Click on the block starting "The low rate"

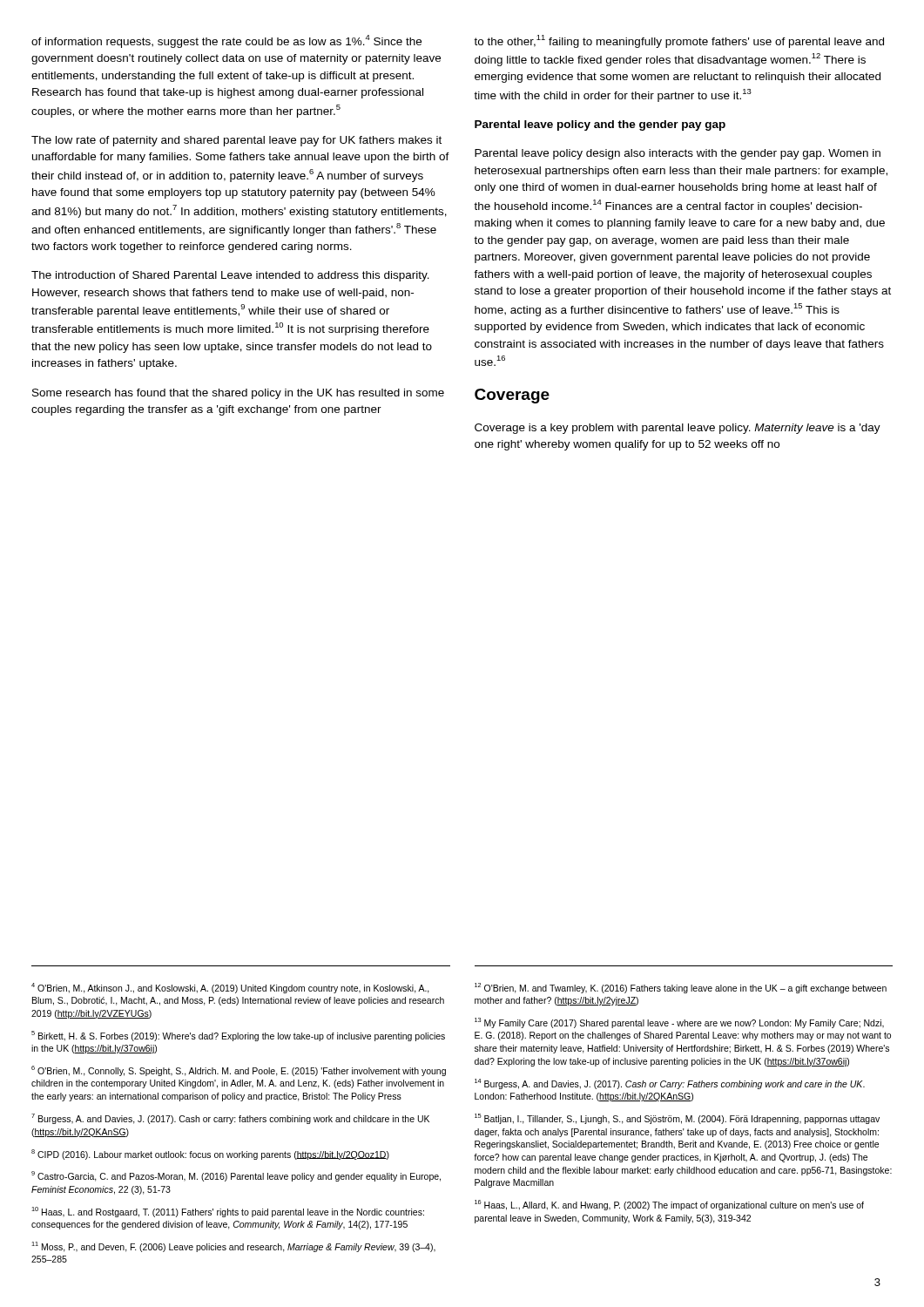(241, 193)
